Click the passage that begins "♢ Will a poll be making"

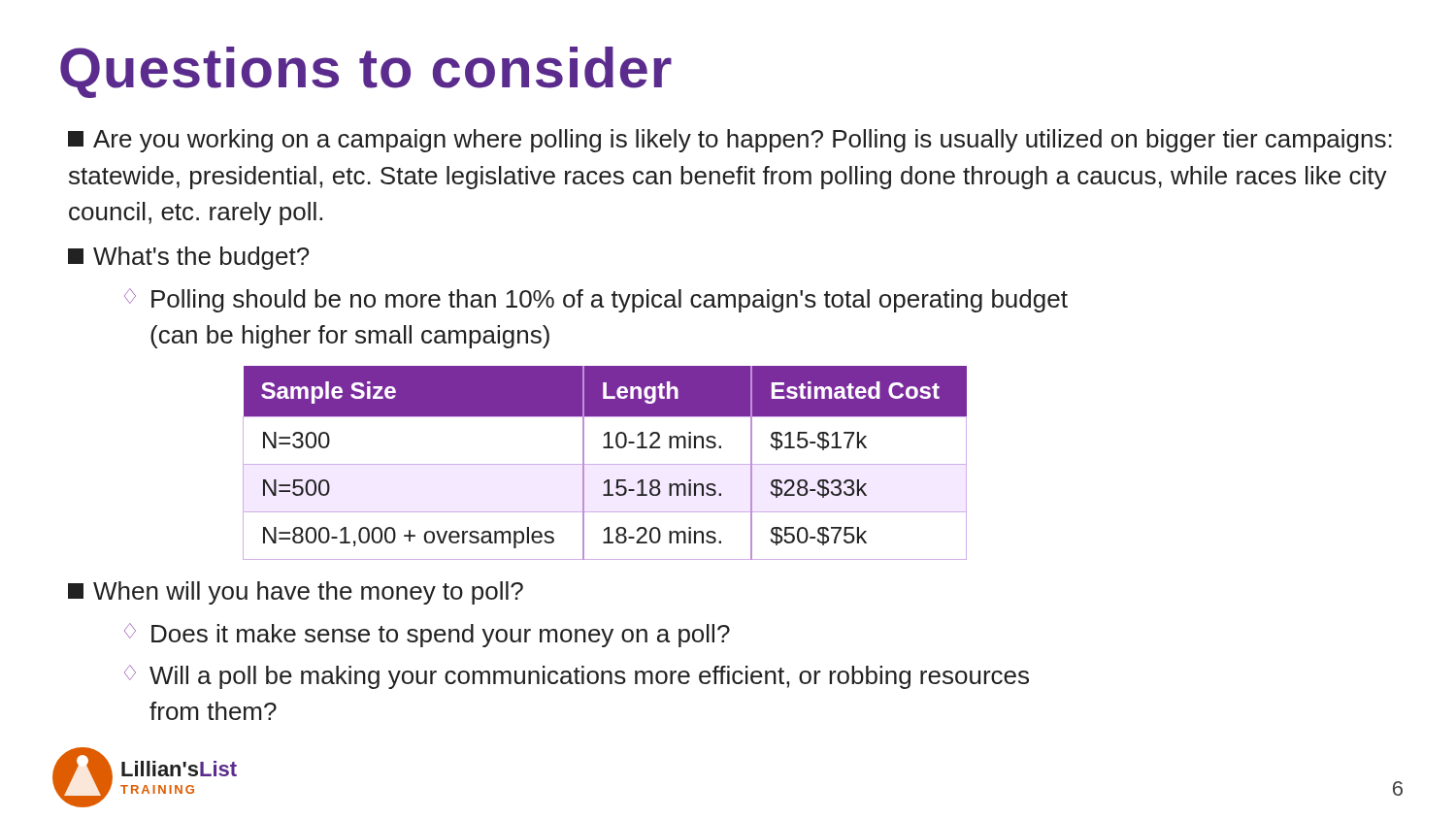tap(575, 694)
